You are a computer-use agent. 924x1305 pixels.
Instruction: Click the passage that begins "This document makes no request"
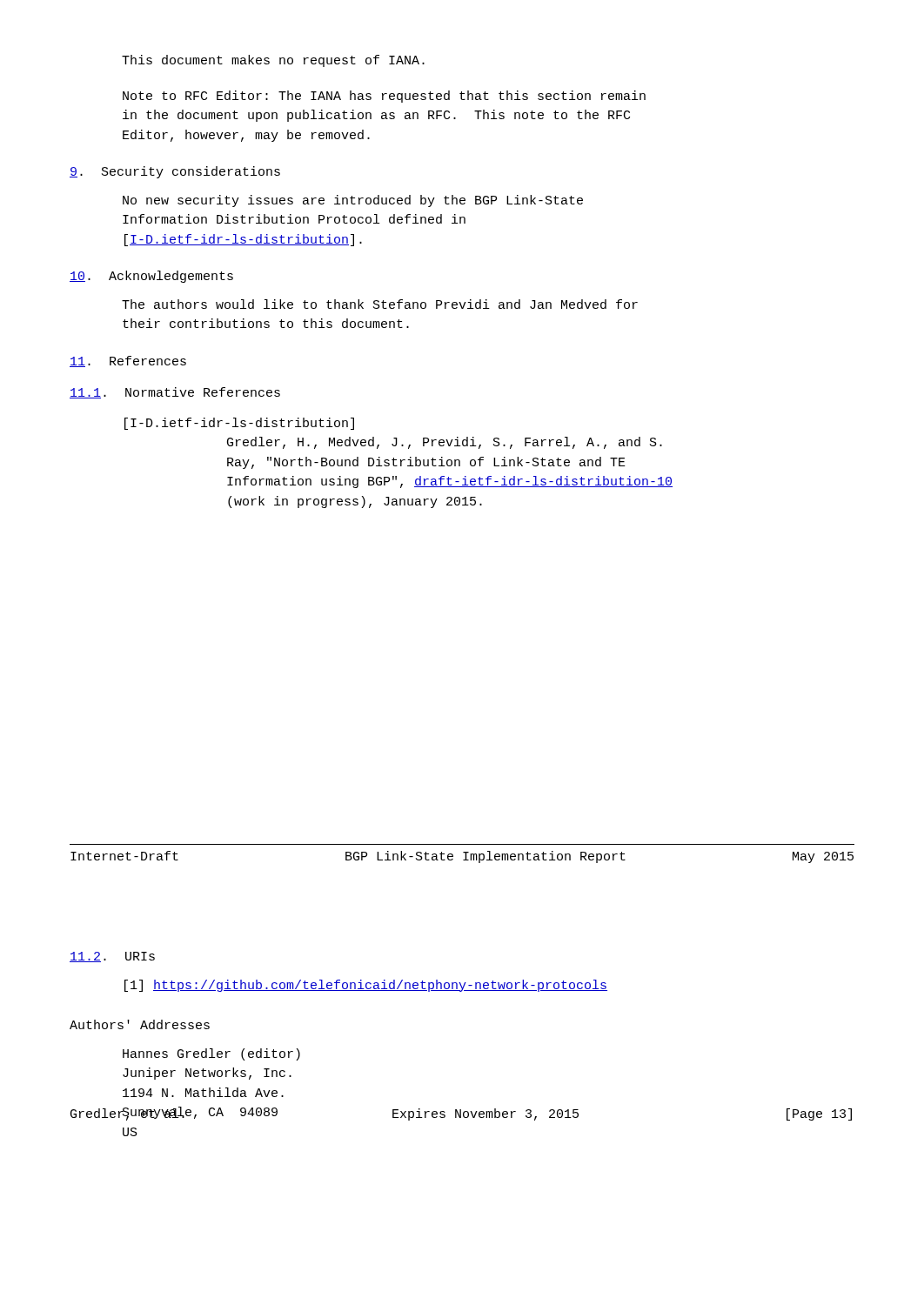pyautogui.click(x=275, y=61)
